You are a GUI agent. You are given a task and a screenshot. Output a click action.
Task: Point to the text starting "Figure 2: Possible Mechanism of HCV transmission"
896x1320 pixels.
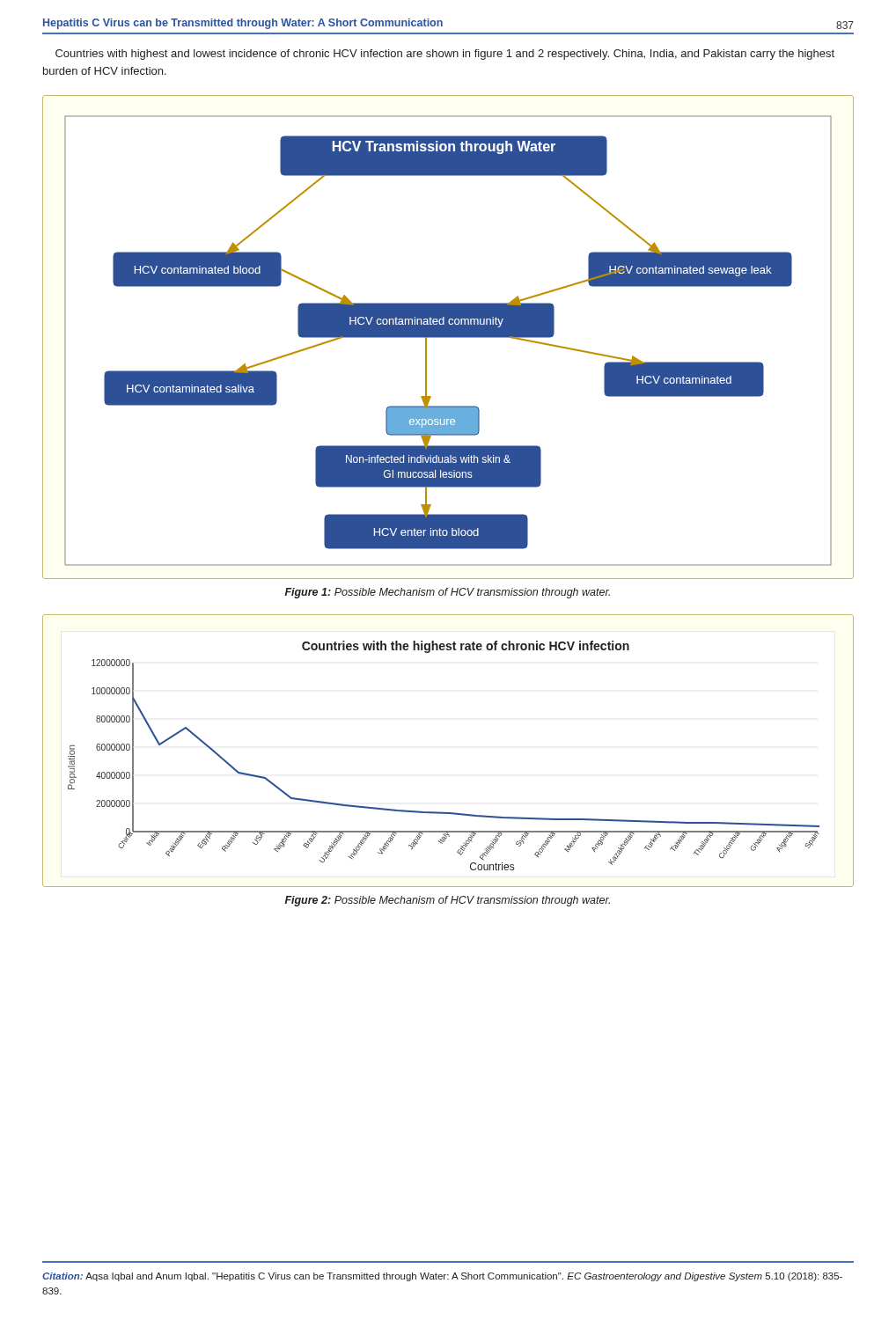tap(448, 900)
